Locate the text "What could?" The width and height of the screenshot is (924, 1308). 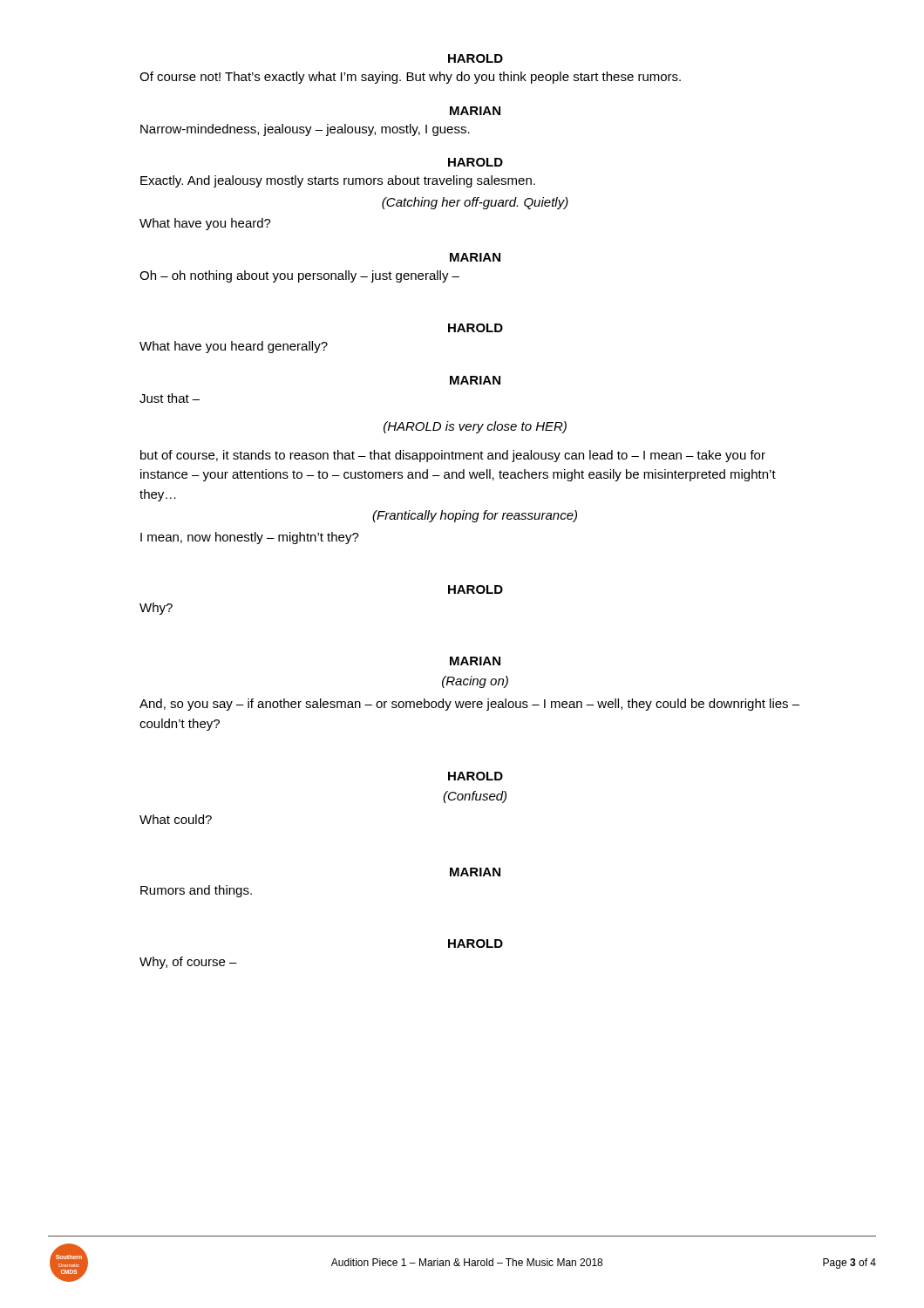click(176, 819)
